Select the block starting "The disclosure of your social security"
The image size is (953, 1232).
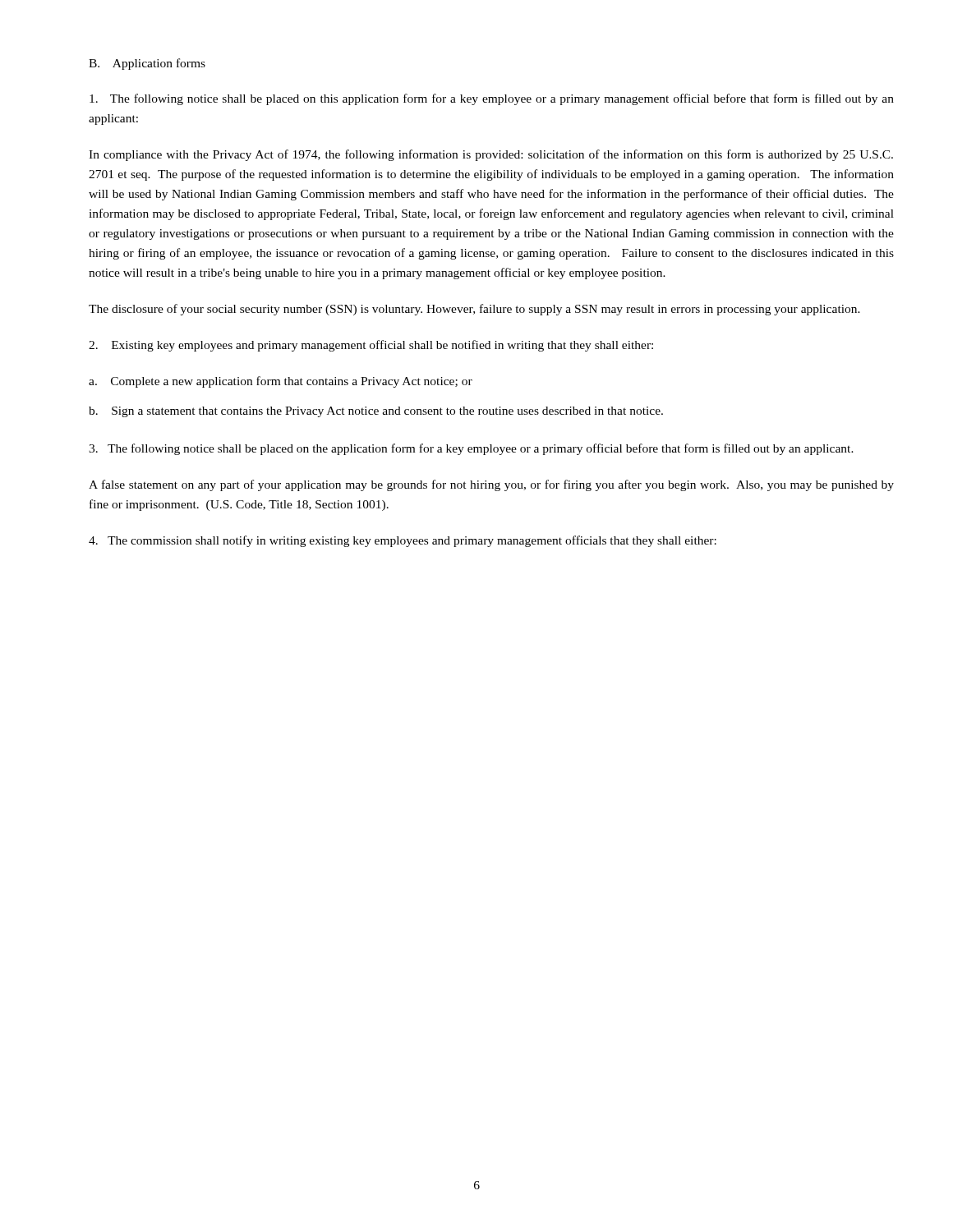475,309
